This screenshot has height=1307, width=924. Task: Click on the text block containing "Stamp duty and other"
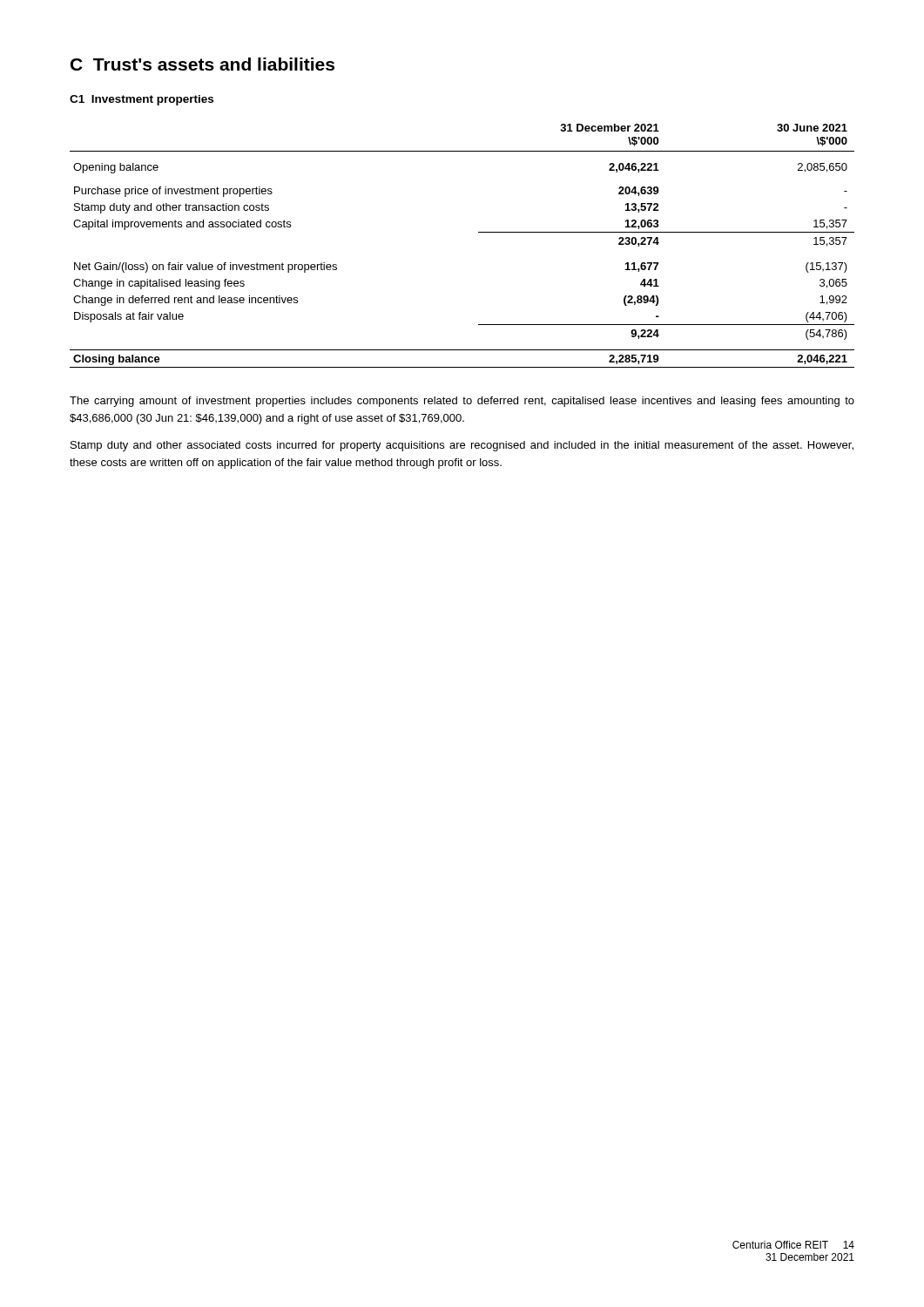point(462,453)
